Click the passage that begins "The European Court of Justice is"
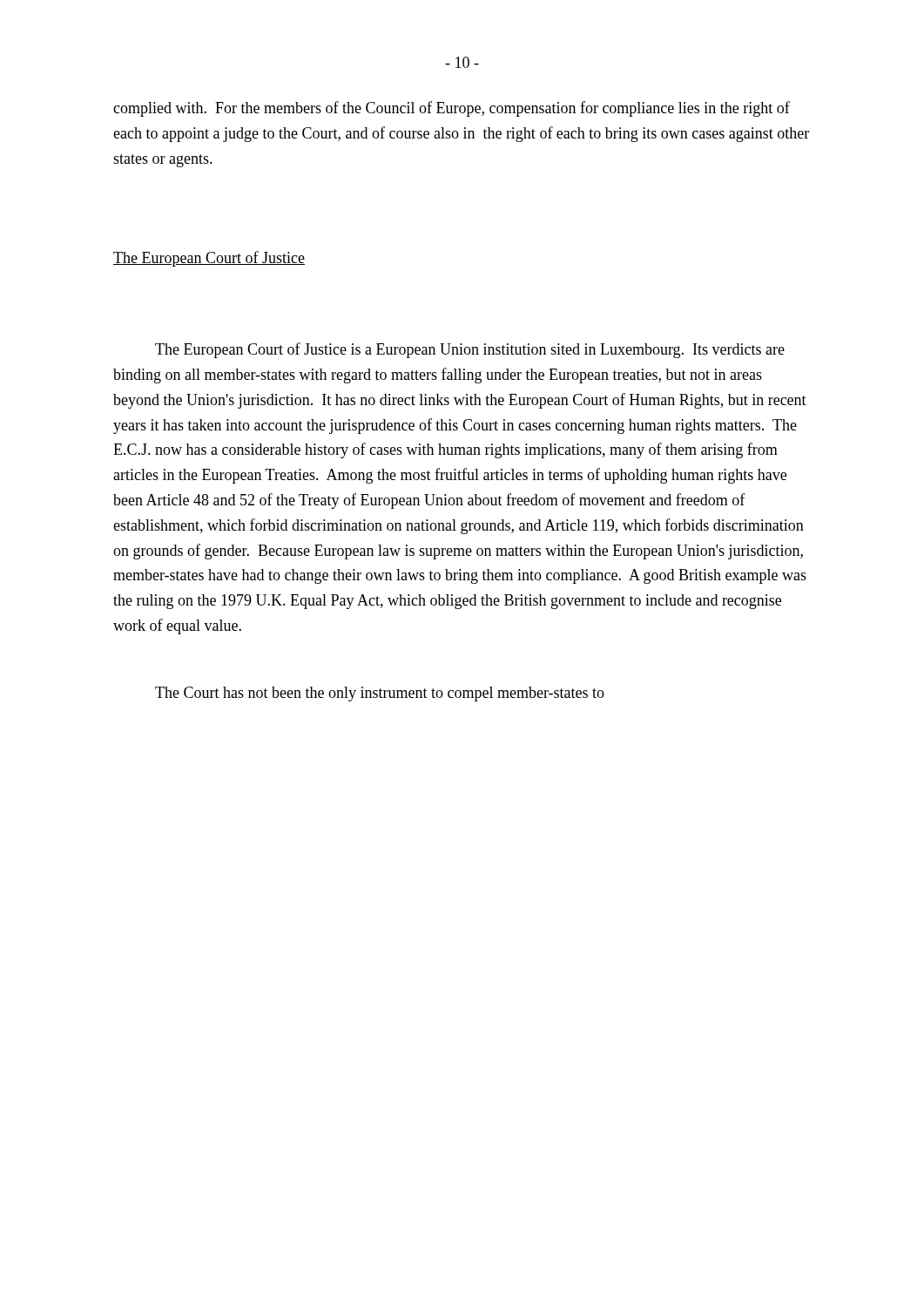Screen dimensions: 1307x924 (x=460, y=488)
